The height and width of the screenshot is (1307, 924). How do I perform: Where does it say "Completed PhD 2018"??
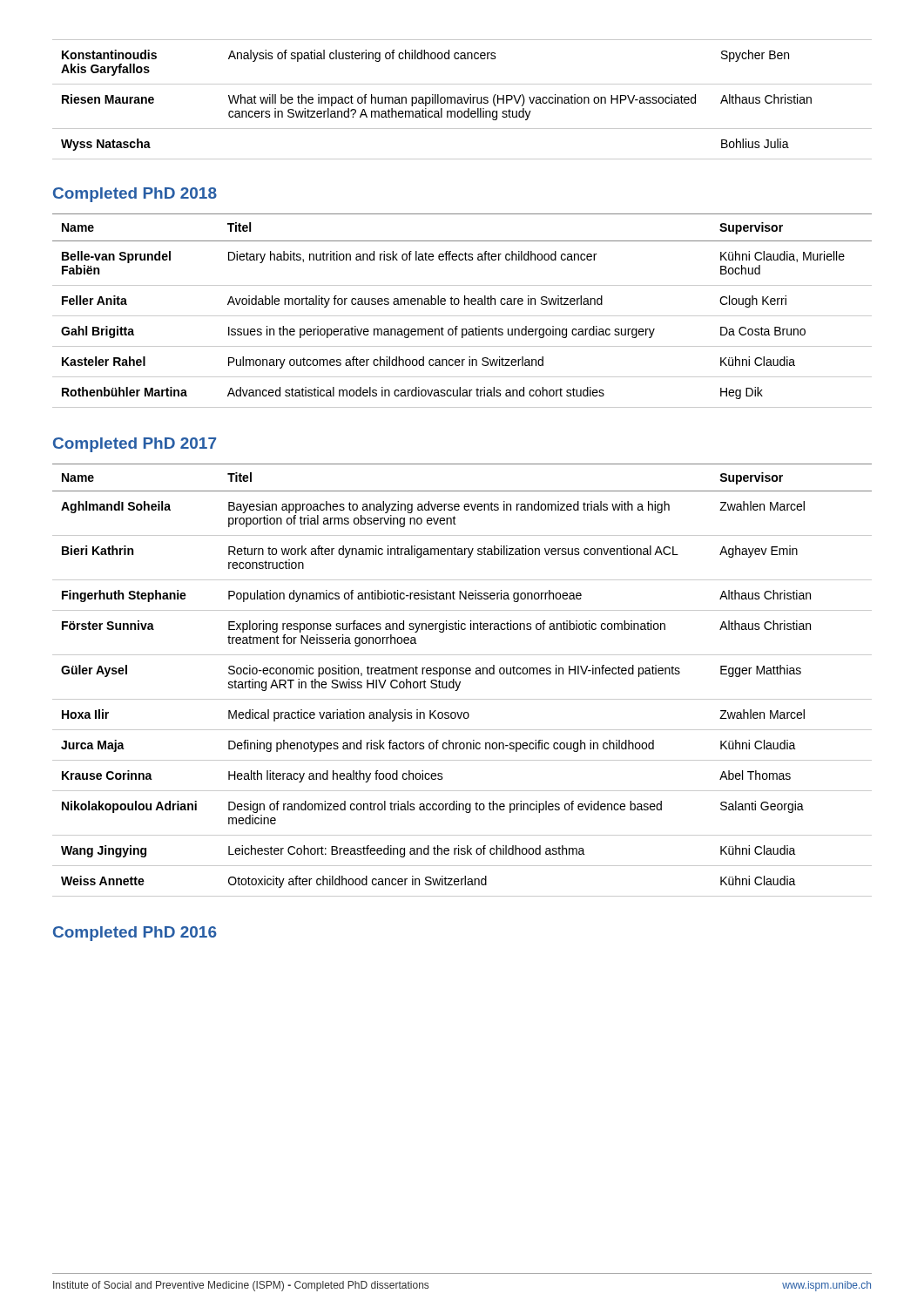tap(135, 193)
